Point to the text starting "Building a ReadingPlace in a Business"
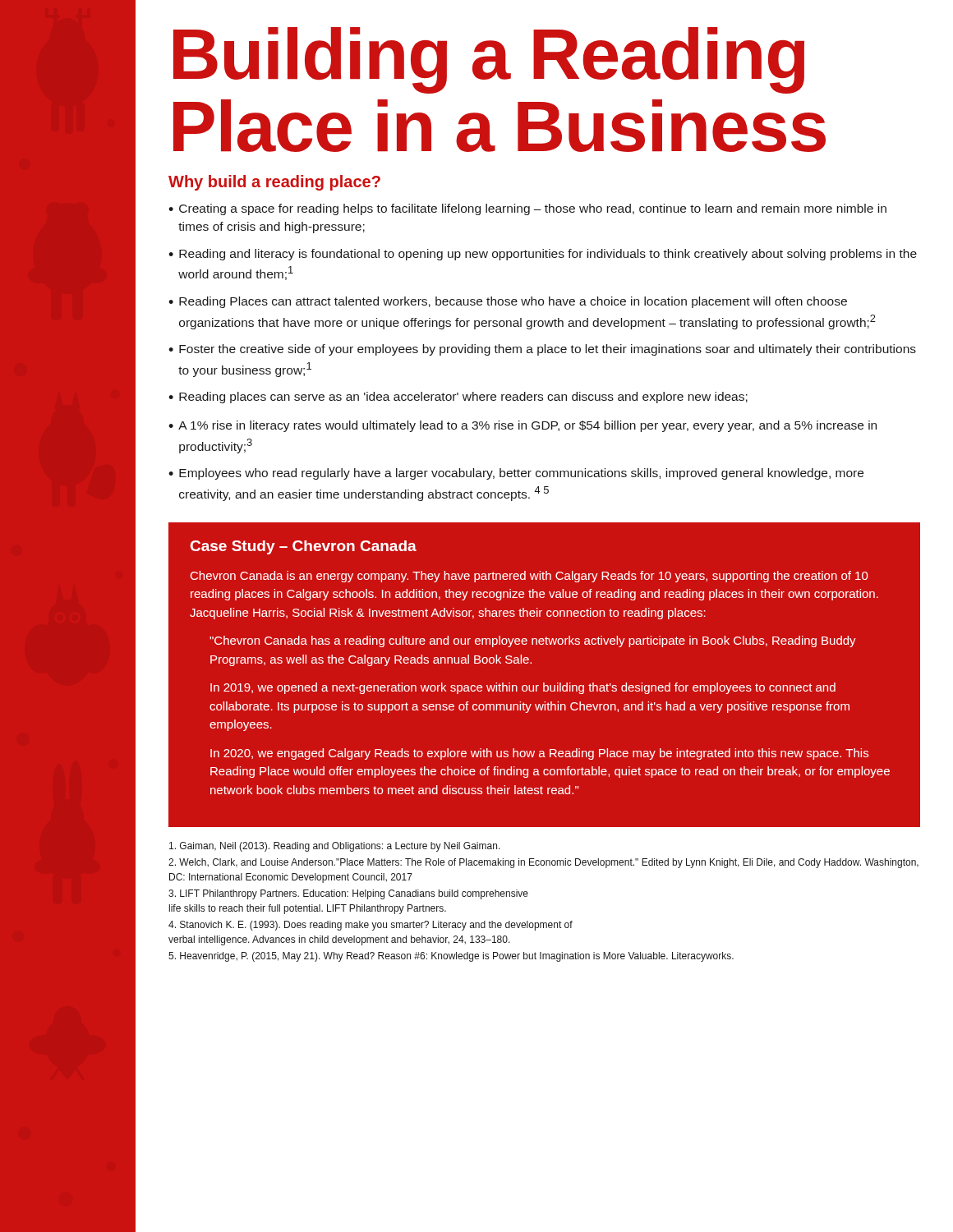The image size is (953, 1232). click(544, 90)
